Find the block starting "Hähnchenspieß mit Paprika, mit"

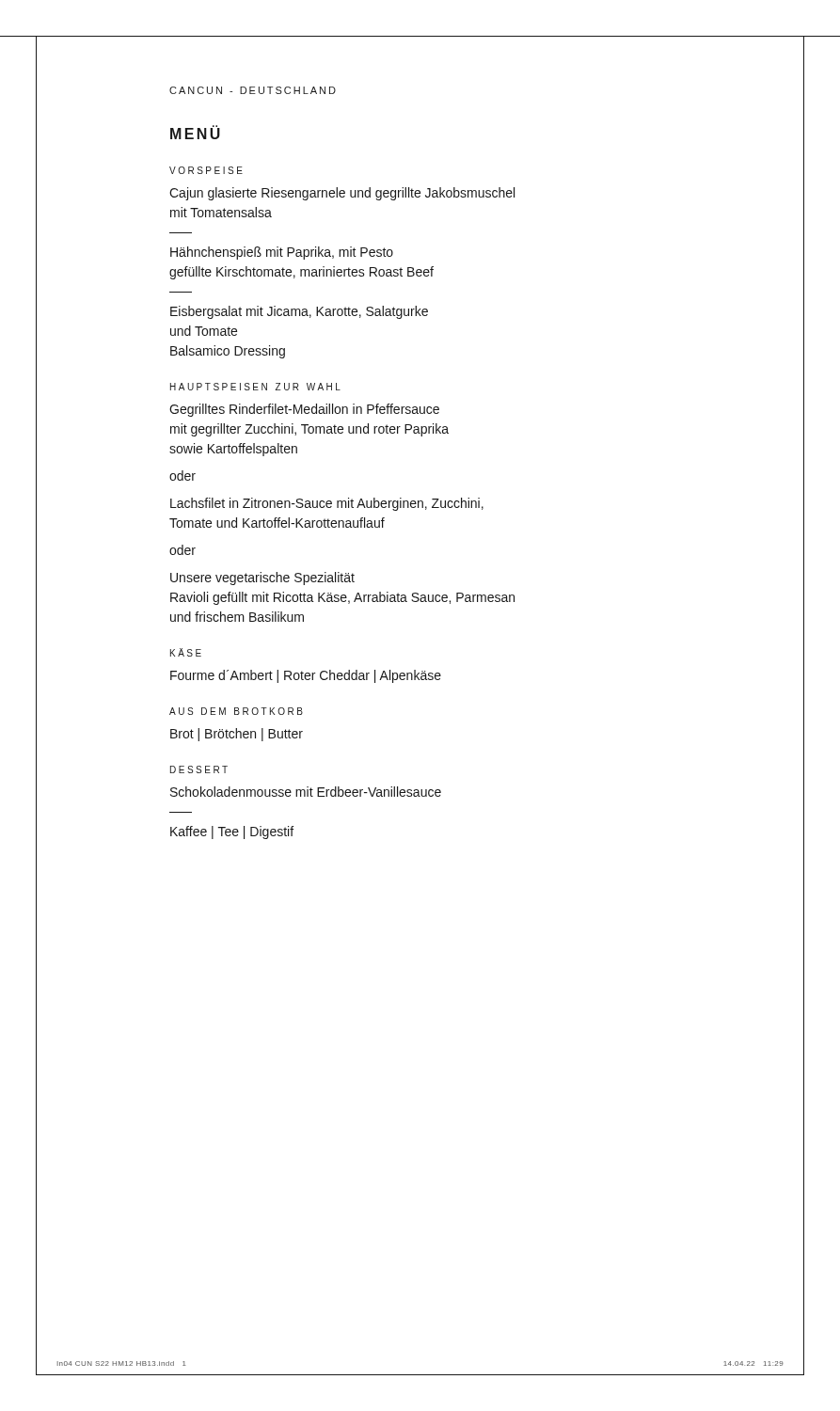tap(301, 262)
